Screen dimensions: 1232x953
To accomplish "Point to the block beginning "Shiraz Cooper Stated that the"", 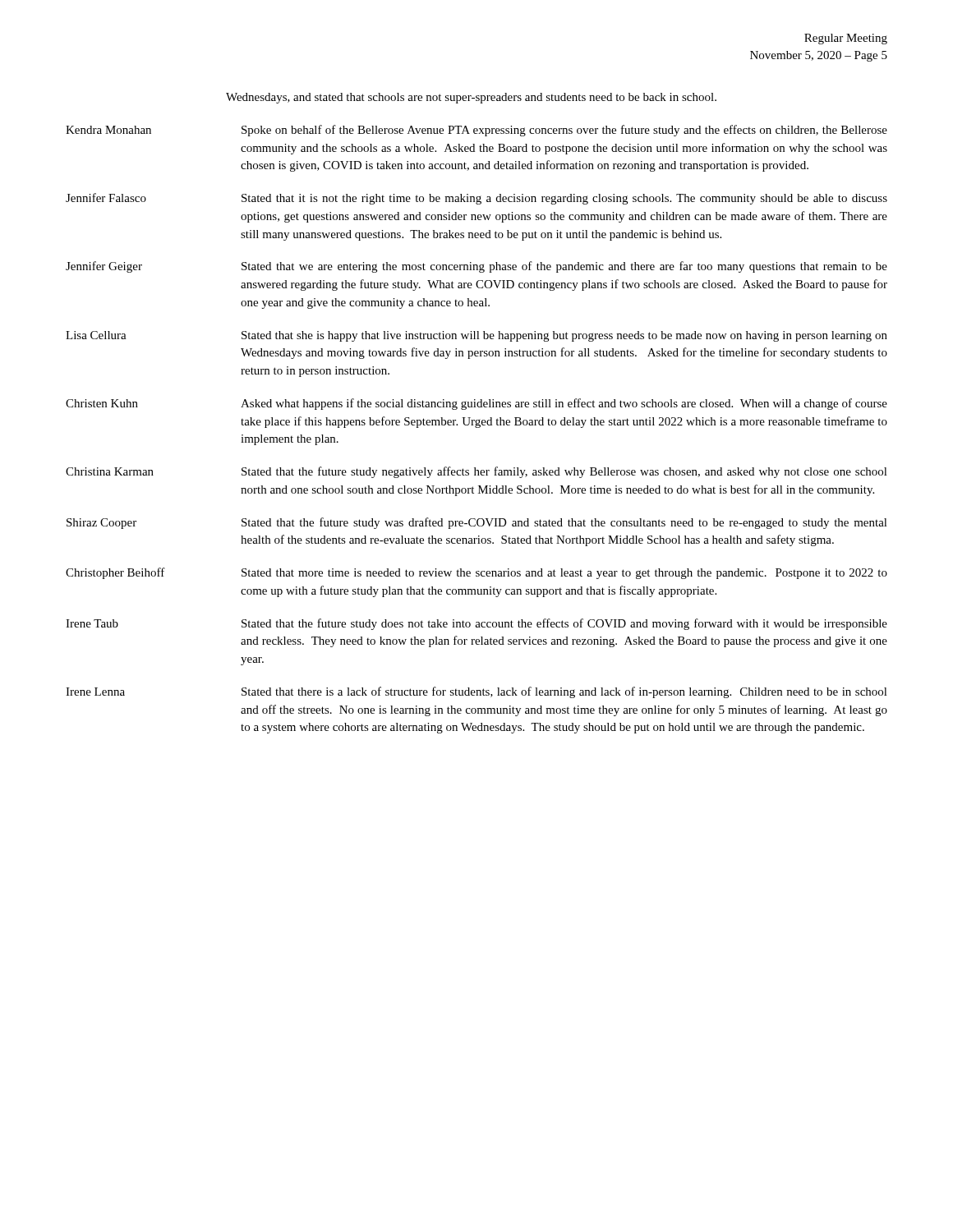I will (x=476, y=532).
